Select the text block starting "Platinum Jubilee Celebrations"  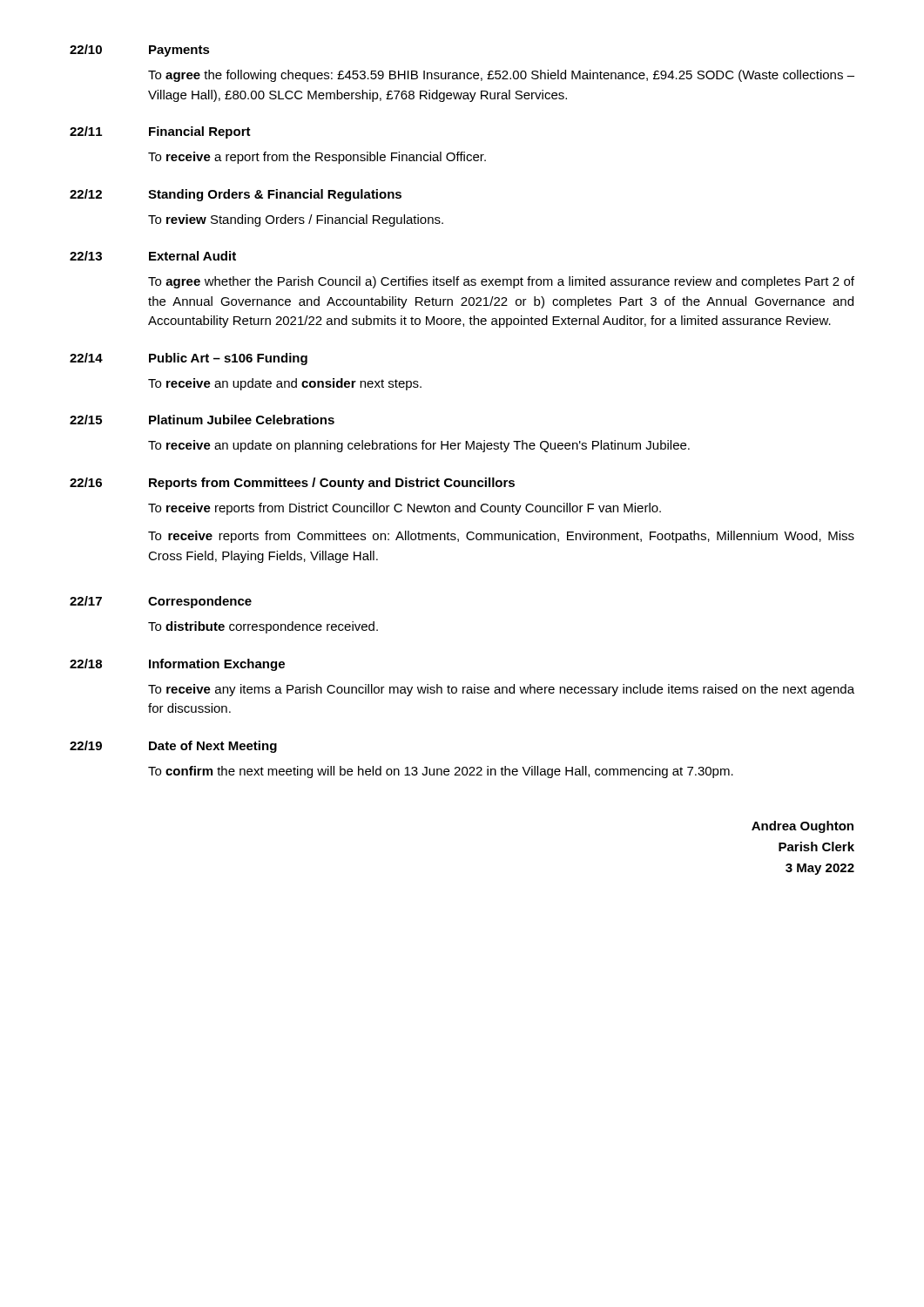(x=241, y=420)
